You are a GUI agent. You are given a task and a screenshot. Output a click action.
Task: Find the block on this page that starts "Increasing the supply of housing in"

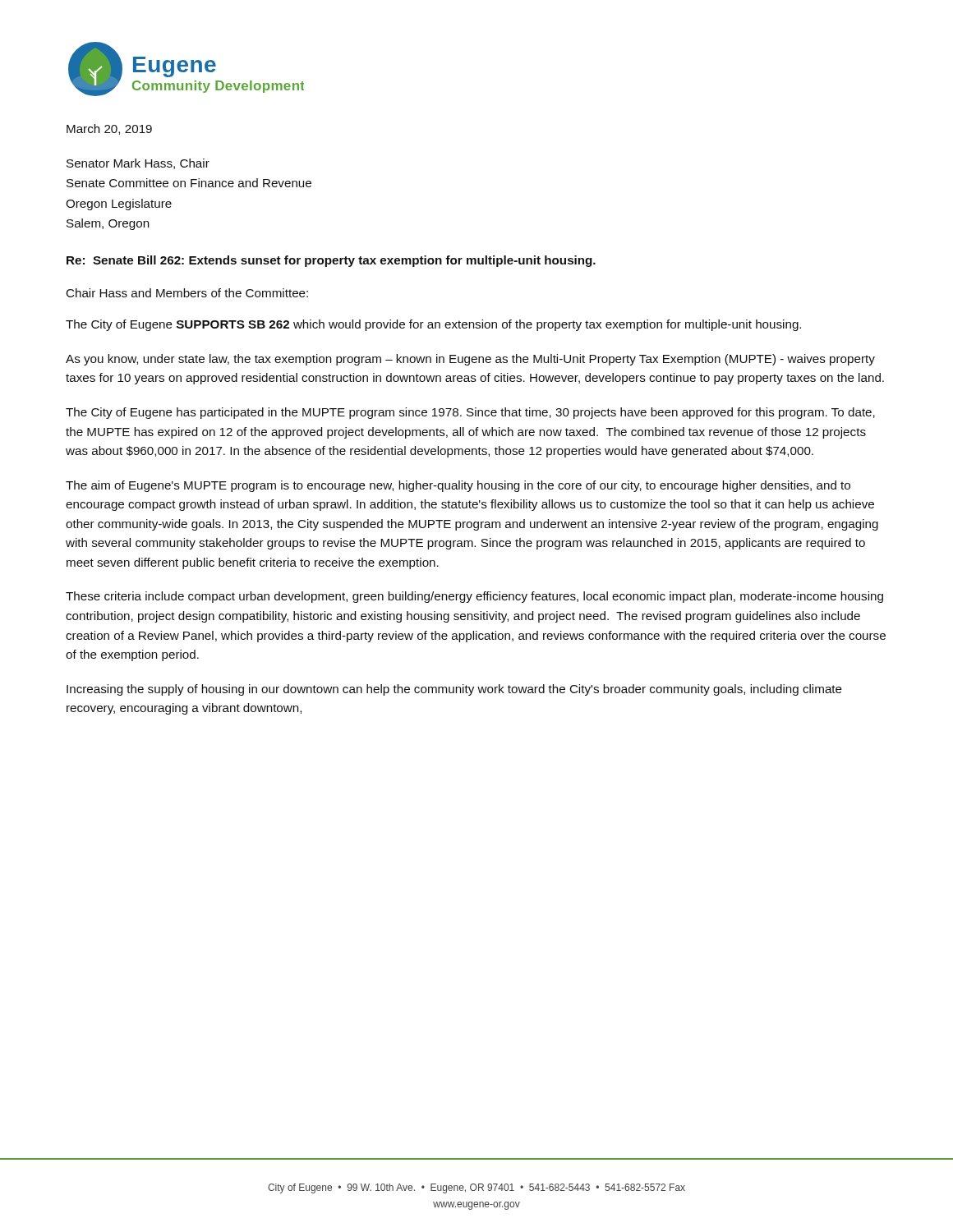pyautogui.click(x=454, y=698)
